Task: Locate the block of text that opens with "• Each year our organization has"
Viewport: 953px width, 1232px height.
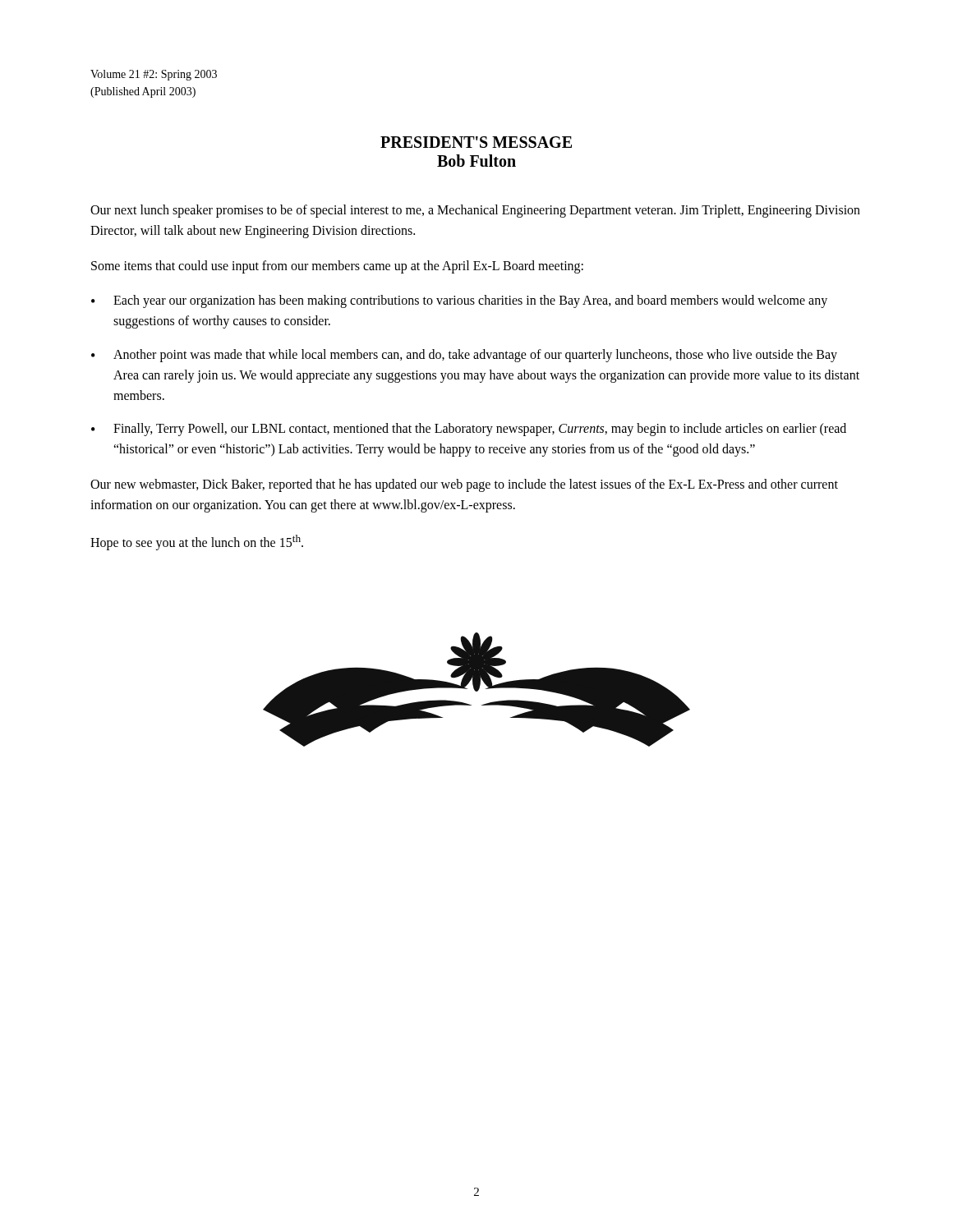Action: [x=476, y=311]
